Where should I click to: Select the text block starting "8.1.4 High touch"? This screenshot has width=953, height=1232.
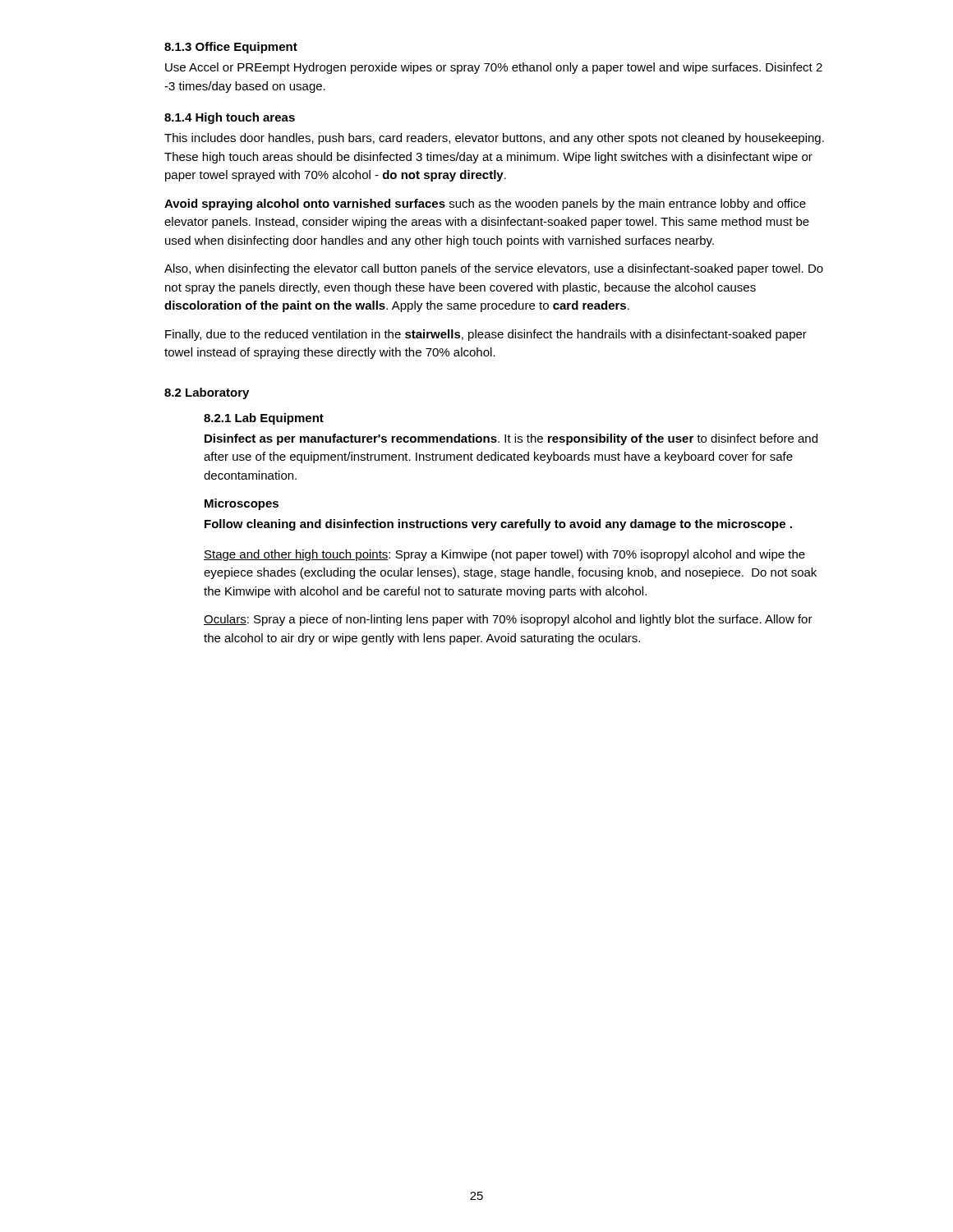click(230, 117)
